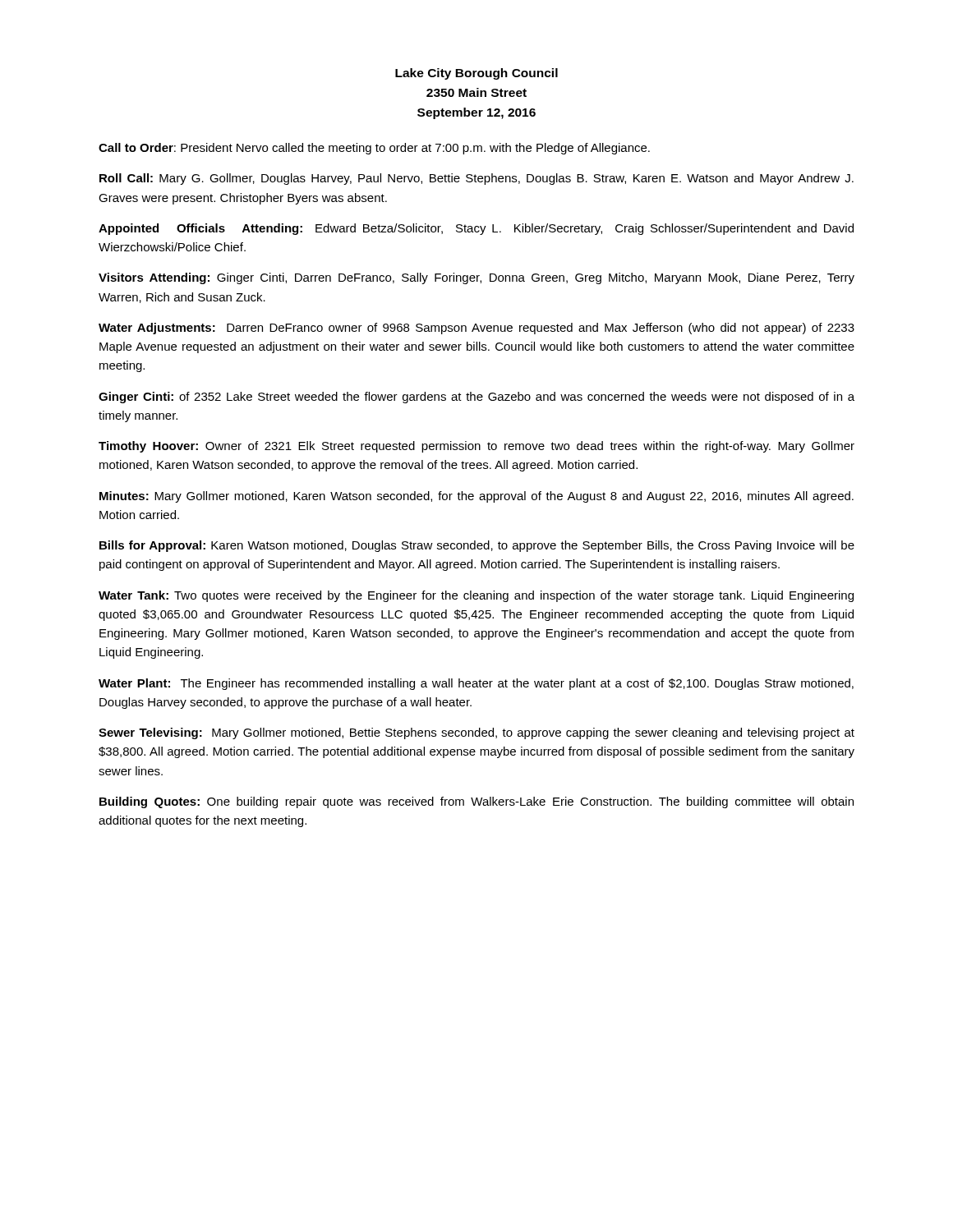Click the passage that begins "Call to Order:"

tap(375, 147)
